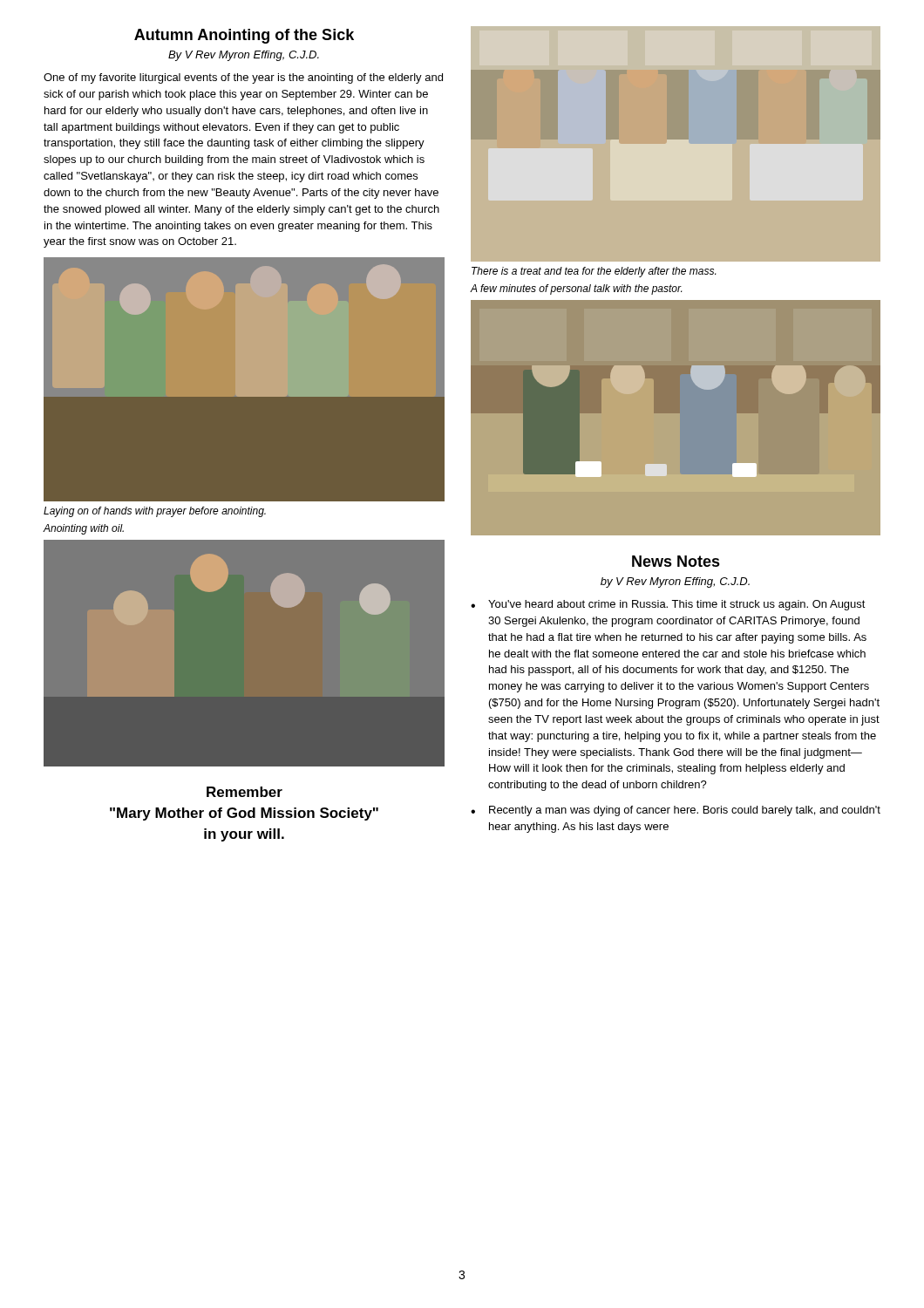This screenshot has height=1308, width=924.
Task: Where does it say "News Notes"?
Action: (676, 562)
